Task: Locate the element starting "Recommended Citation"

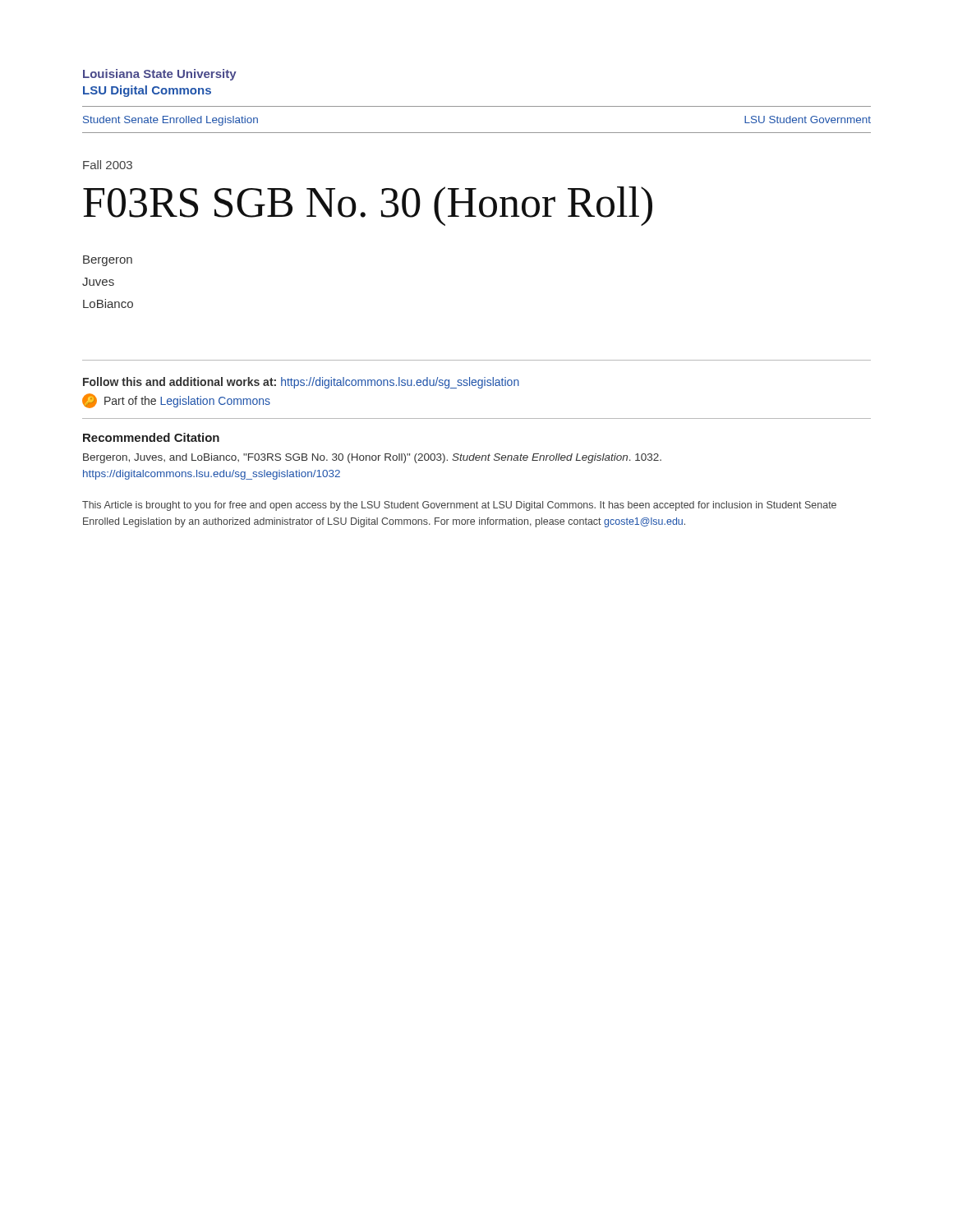Action: [x=151, y=437]
